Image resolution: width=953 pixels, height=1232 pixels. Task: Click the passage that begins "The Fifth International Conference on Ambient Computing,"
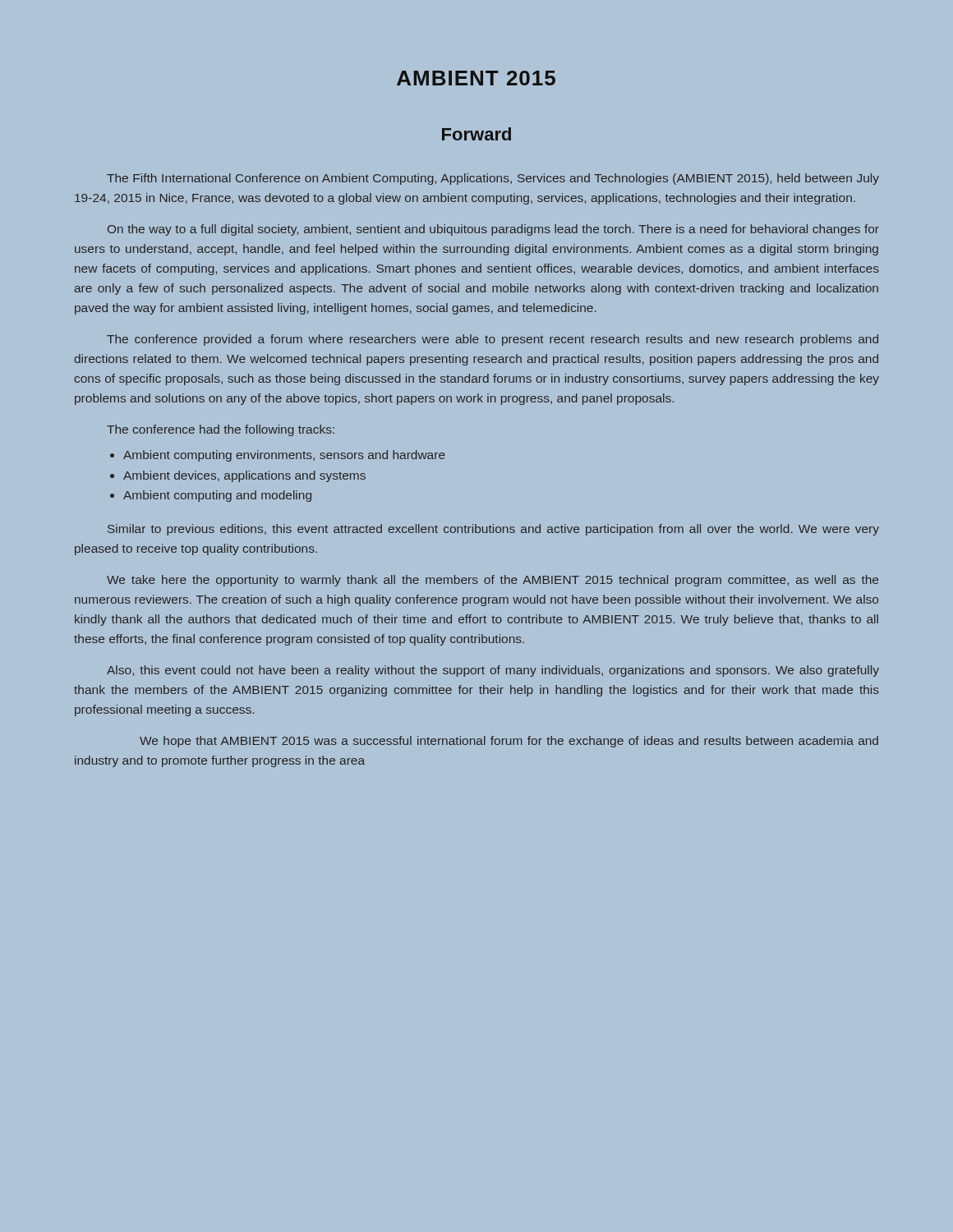pos(476,288)
